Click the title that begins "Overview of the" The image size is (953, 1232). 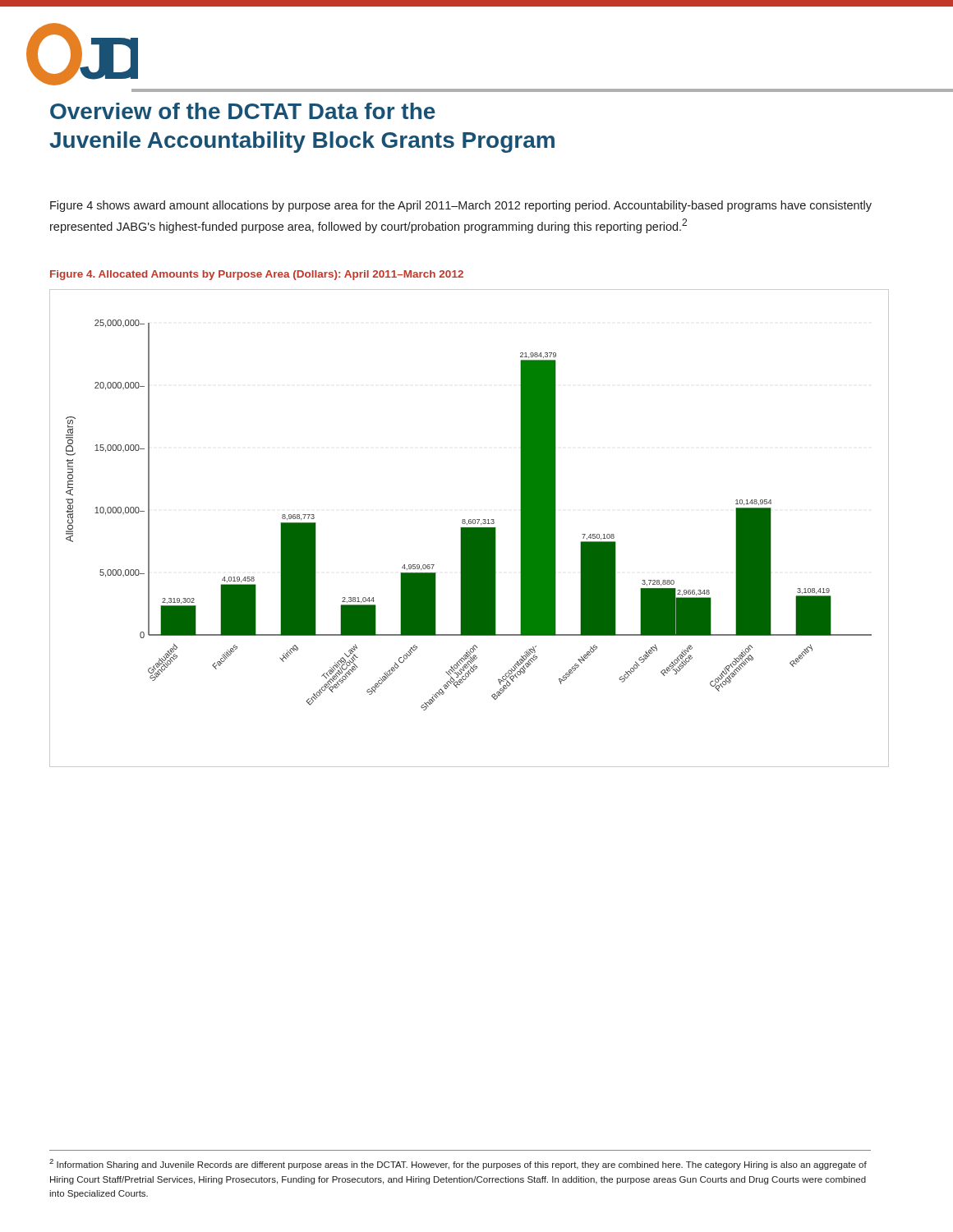419,126
